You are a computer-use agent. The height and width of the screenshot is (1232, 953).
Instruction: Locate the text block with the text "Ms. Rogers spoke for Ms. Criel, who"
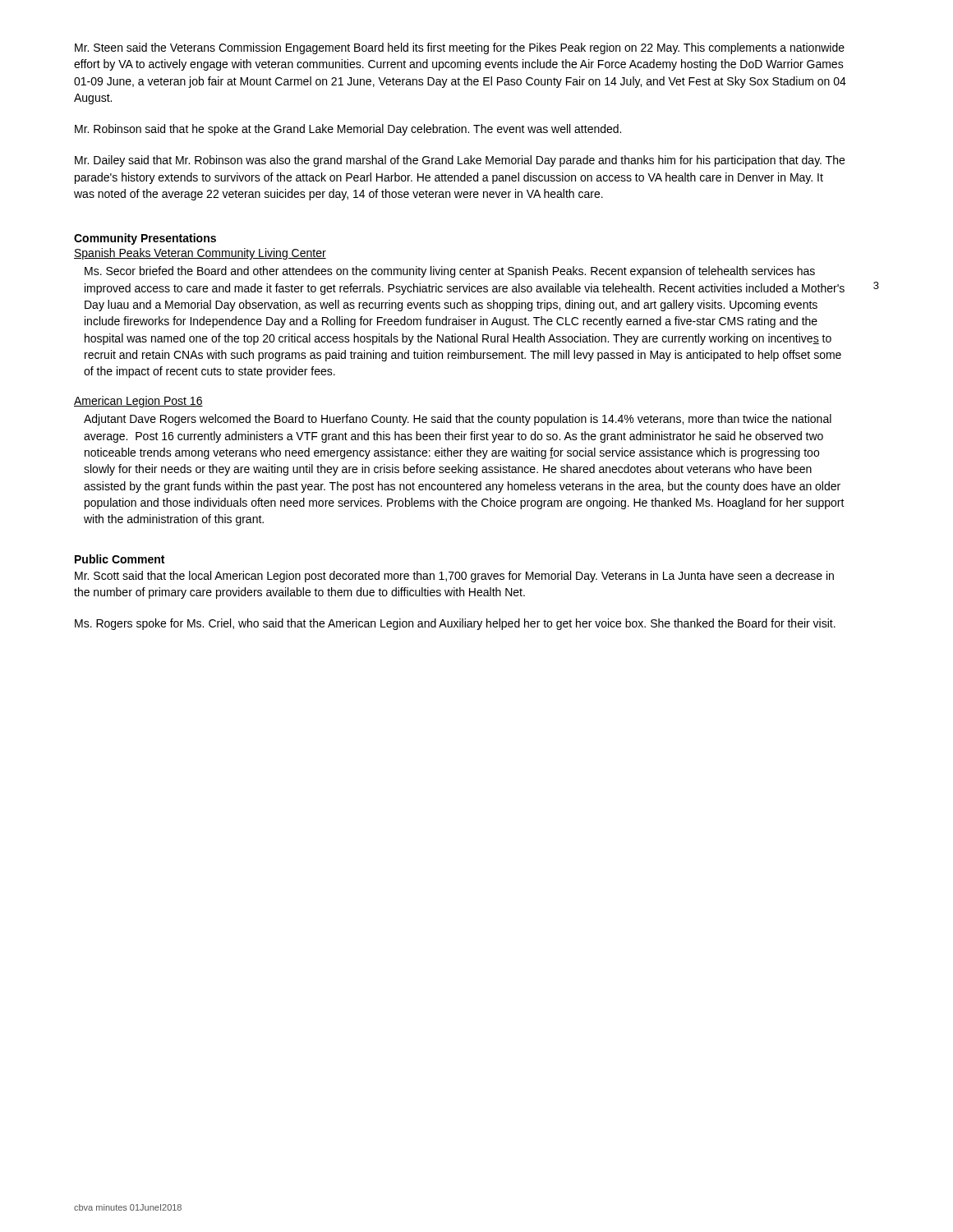click(455, 624)
